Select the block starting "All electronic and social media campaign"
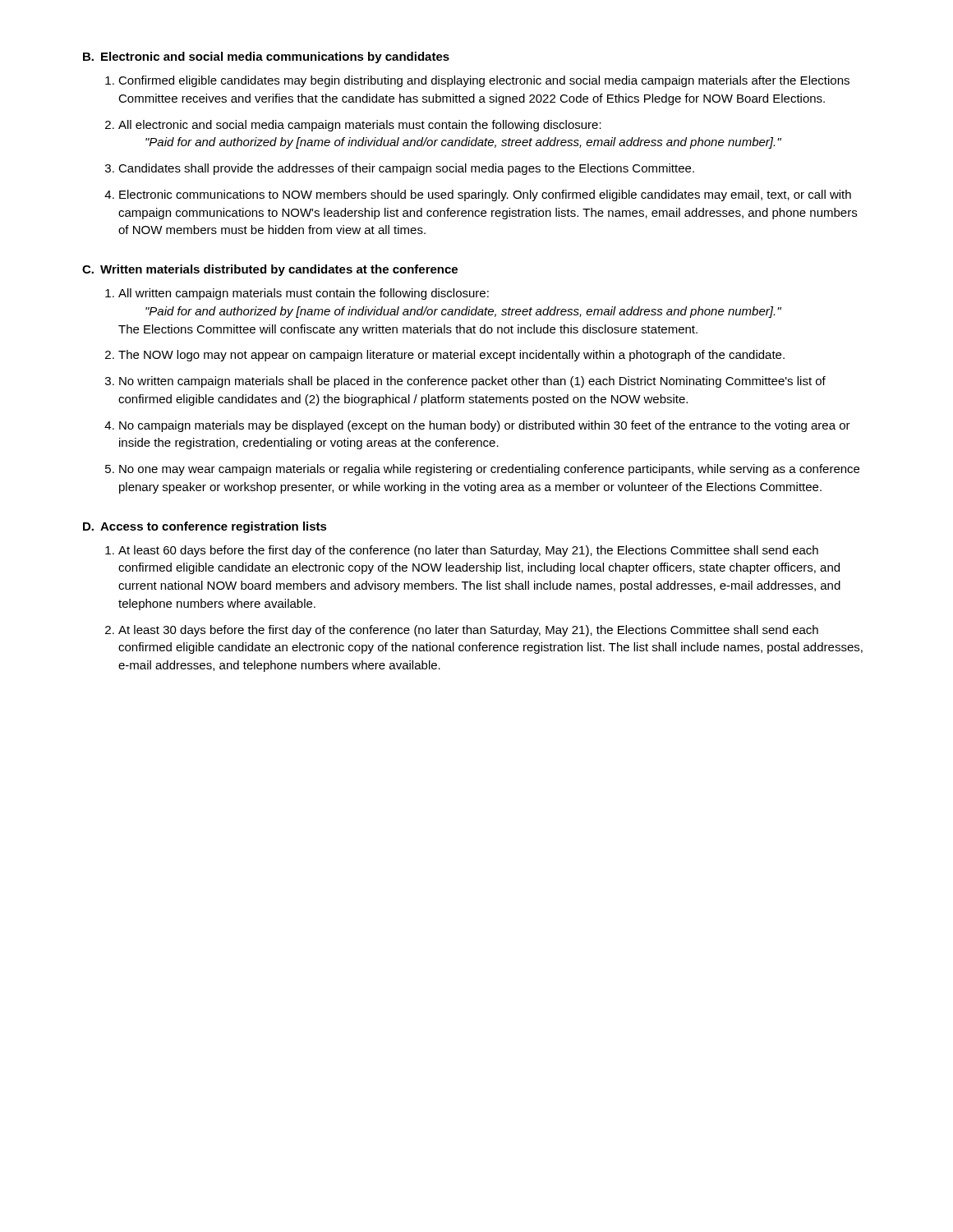This screenshot has height=1232, width=953. tap(450, 133)
